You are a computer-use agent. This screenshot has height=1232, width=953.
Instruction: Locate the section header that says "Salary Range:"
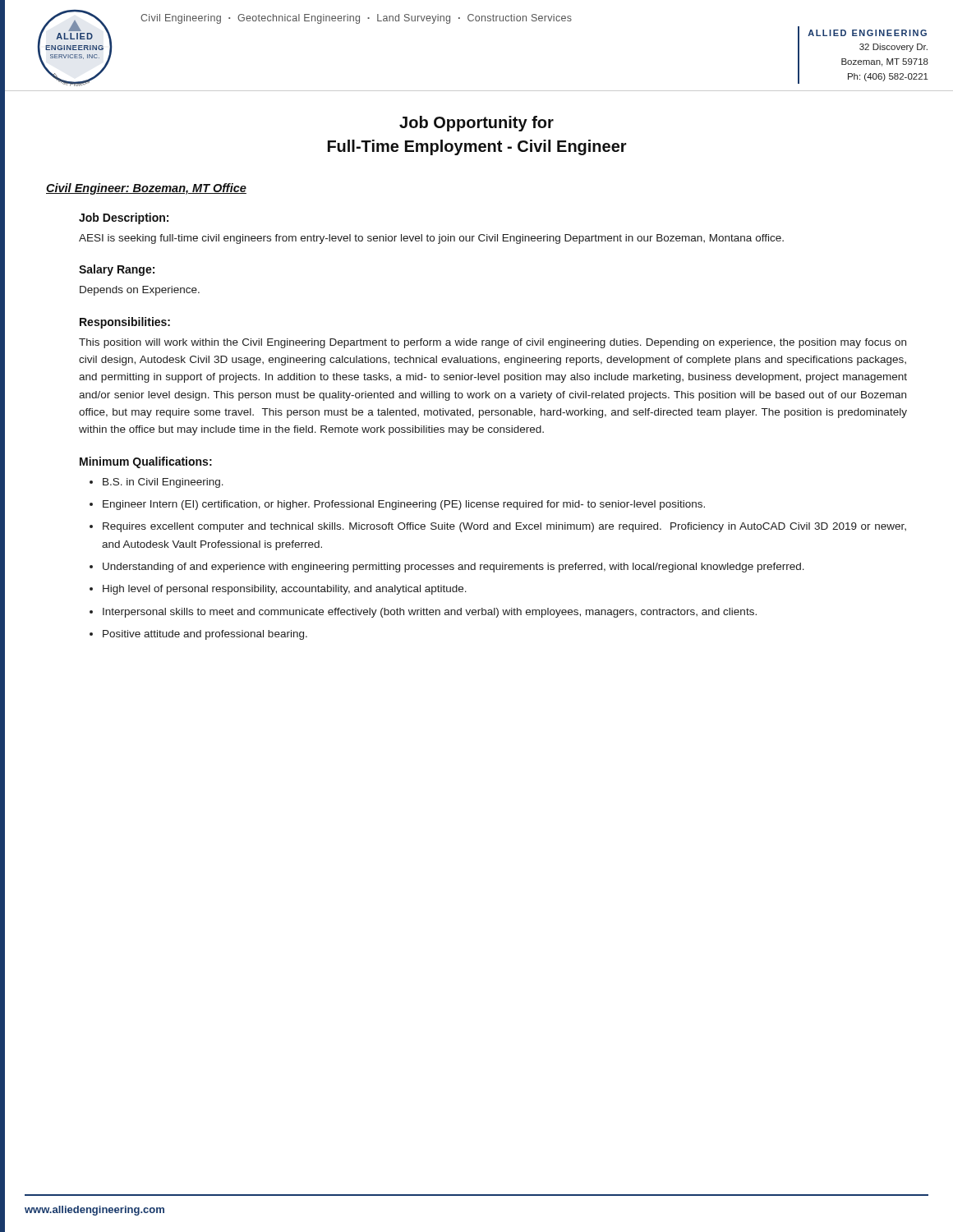click(x=117, y=270)
